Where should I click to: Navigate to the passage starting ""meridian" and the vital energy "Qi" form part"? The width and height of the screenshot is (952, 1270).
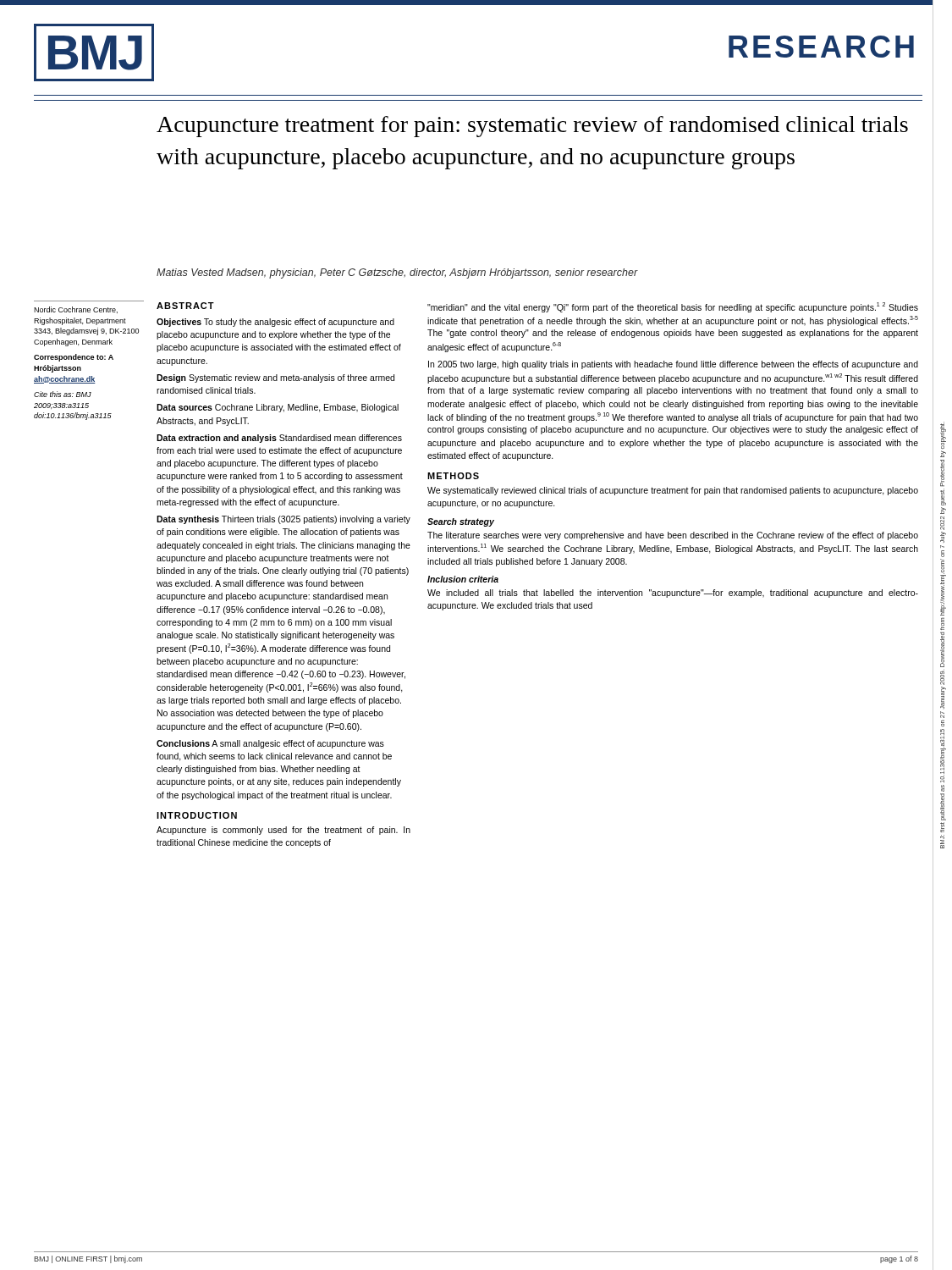click(x=673, y=382)
